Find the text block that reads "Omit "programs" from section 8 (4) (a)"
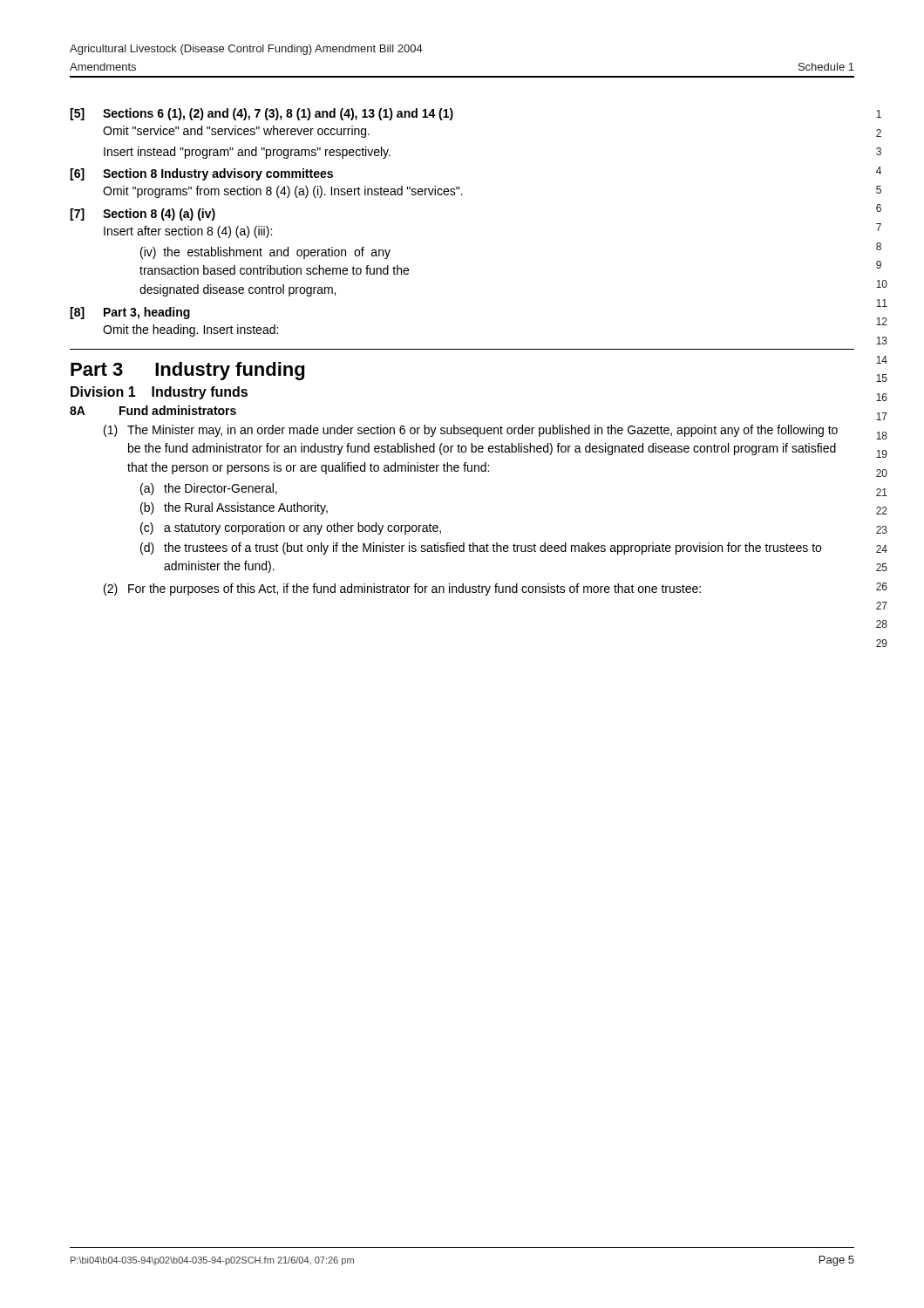Screen dimensions: 1308x924 (283, 191)
